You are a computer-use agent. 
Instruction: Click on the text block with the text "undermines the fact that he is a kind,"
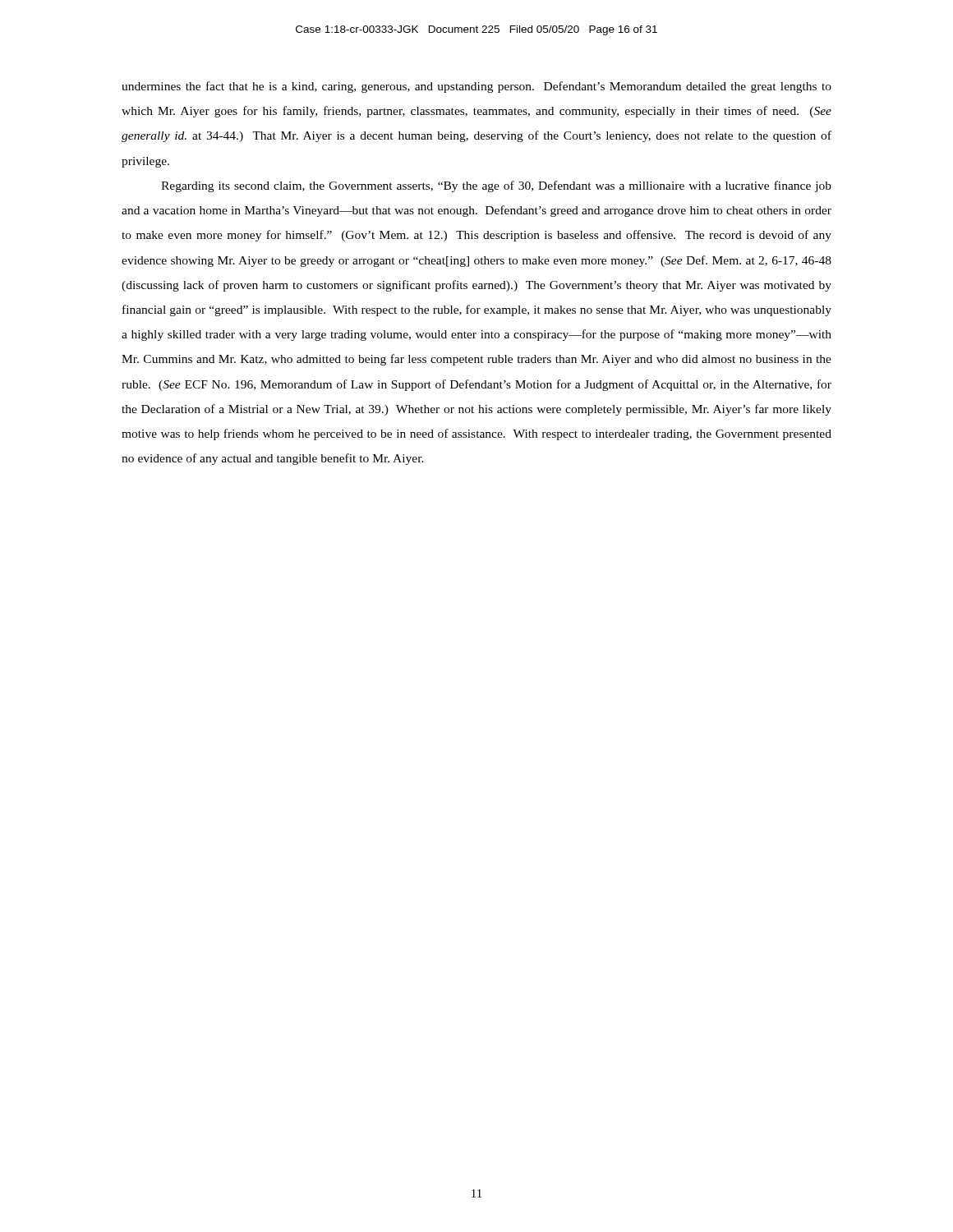click(476, 123)
